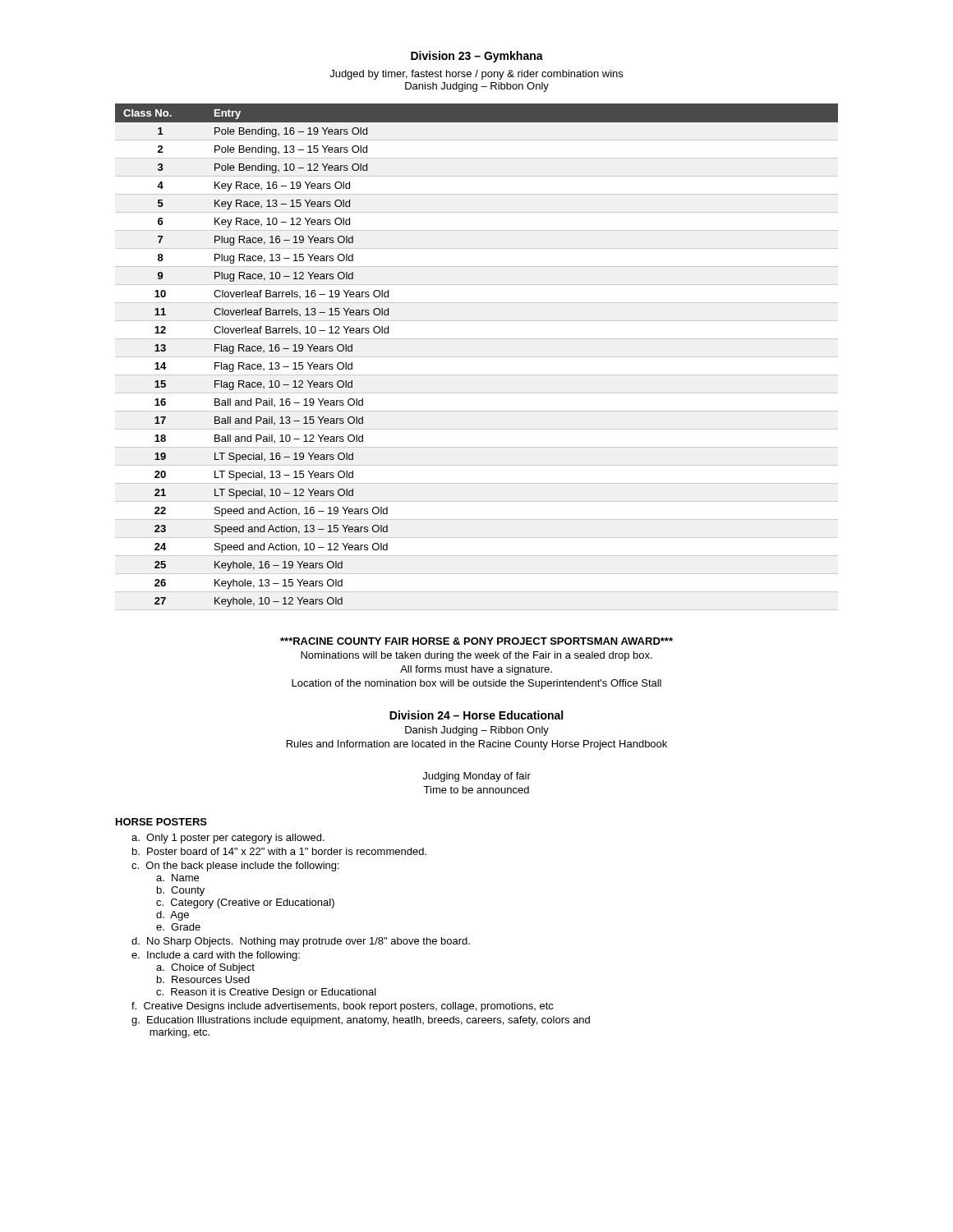The height and width of the screenshot is (1232, 953).
Task: Where is the passage that starts "b. Poster board of"?
Action: (279, 851)
